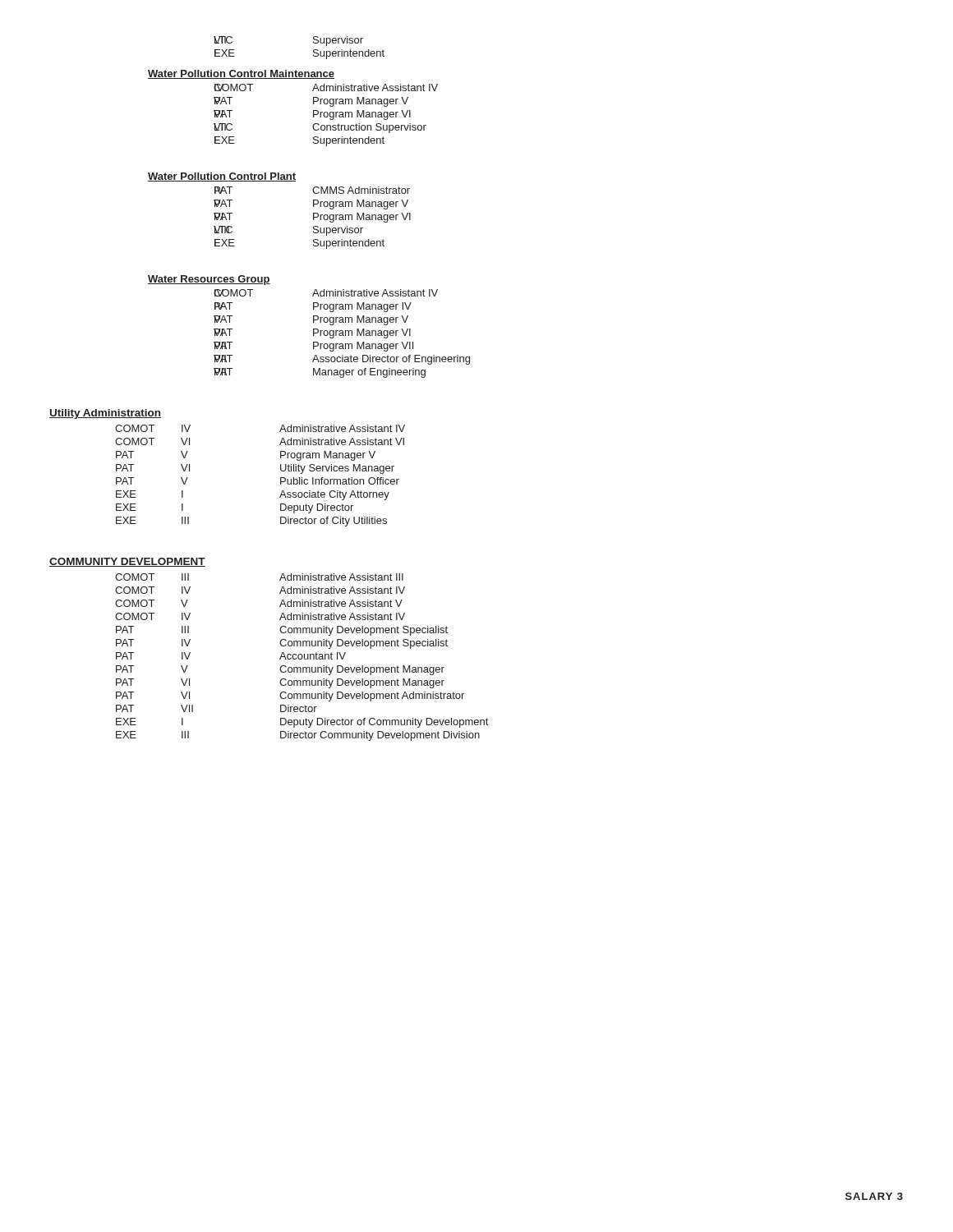Image resolution: width=953 pixels, height=1232 pixels.
Task: Find "LTC VII Supervisor" on this page
Action: click(222, 41)
